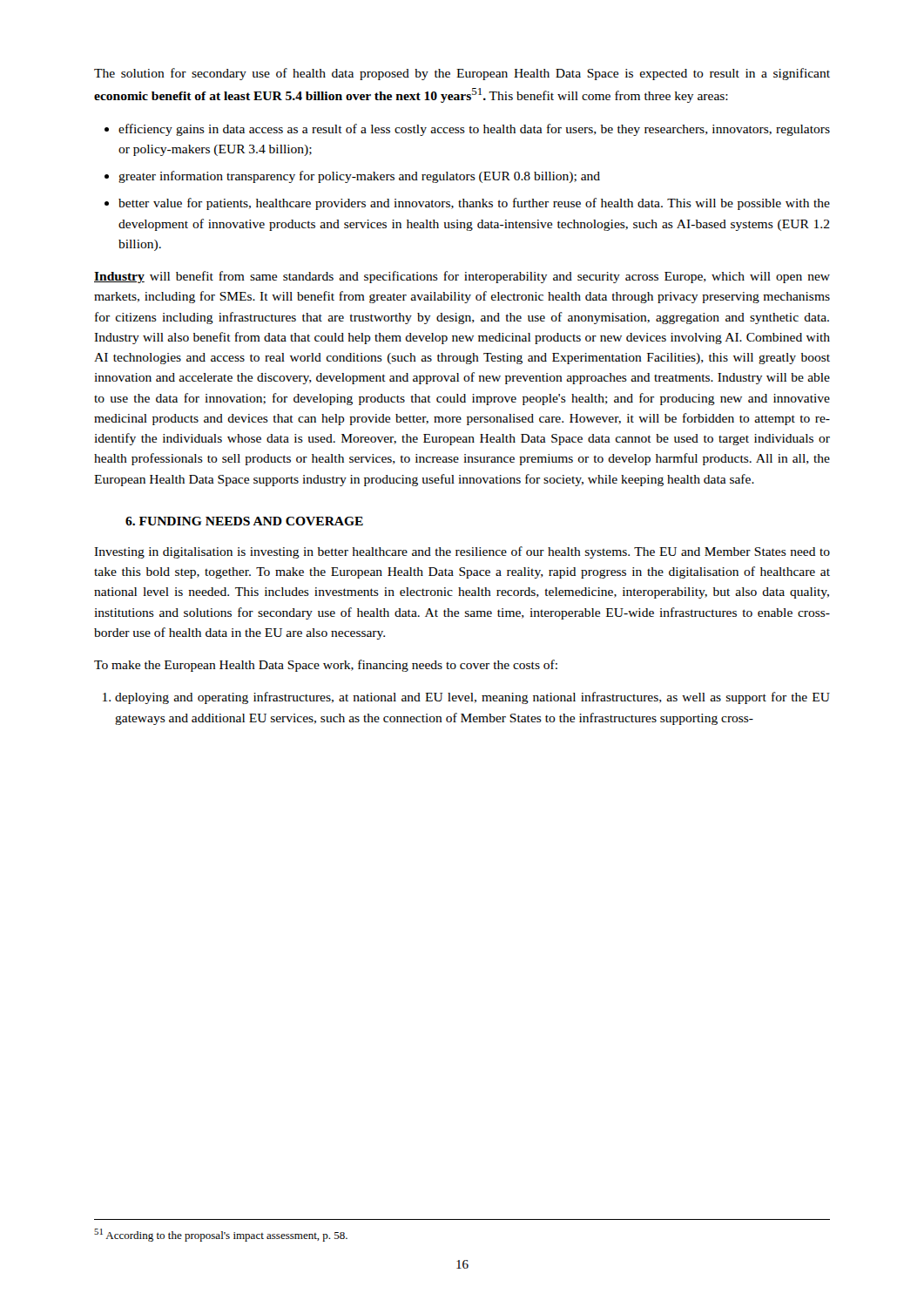
Task: Point to the text starting "Investing in digitalisation is investing"
Action: tap(462, 592)
